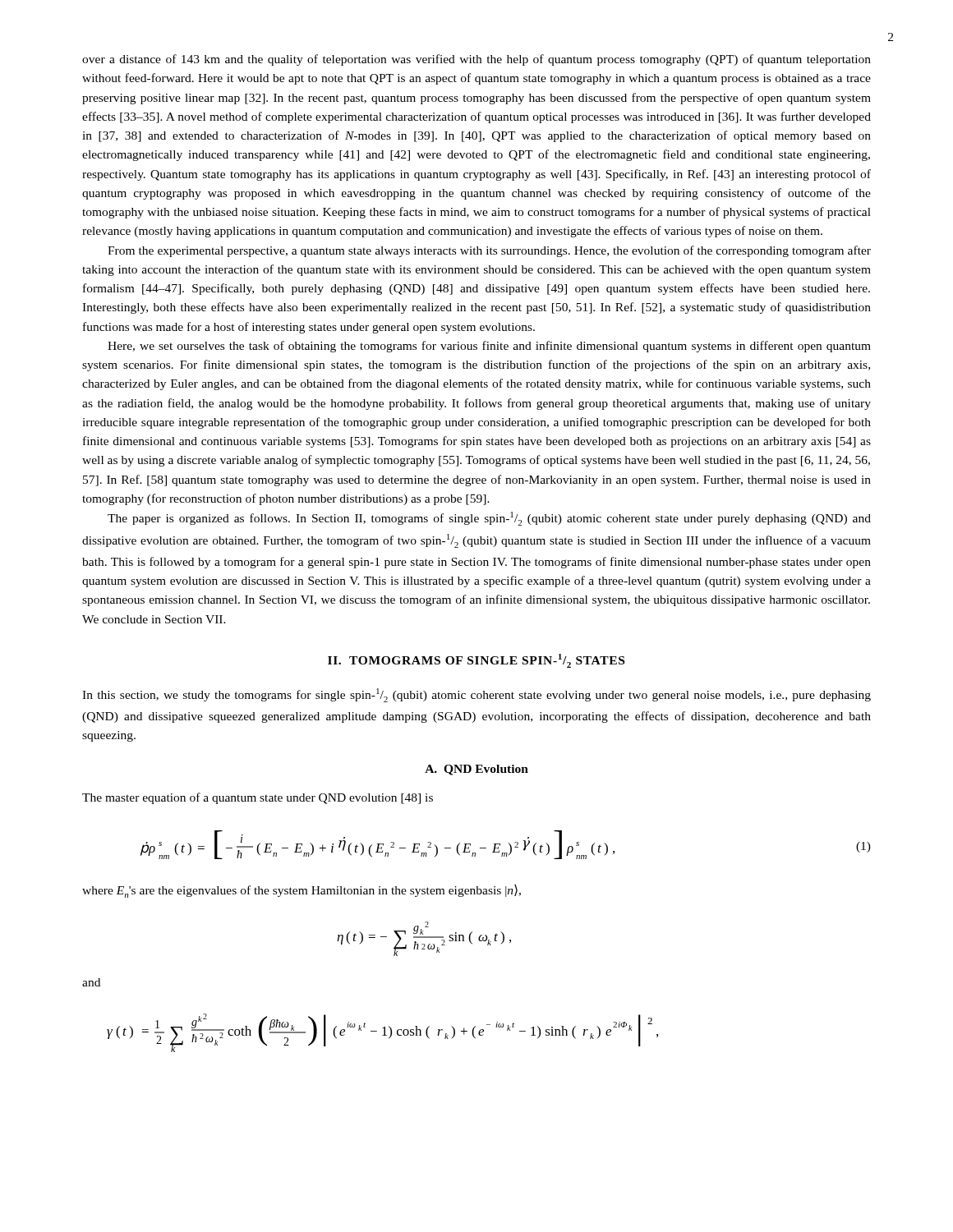953x1232 pixels.
Task: Click on the formula that says "γ ( t )"
Action: point(476,1034)
